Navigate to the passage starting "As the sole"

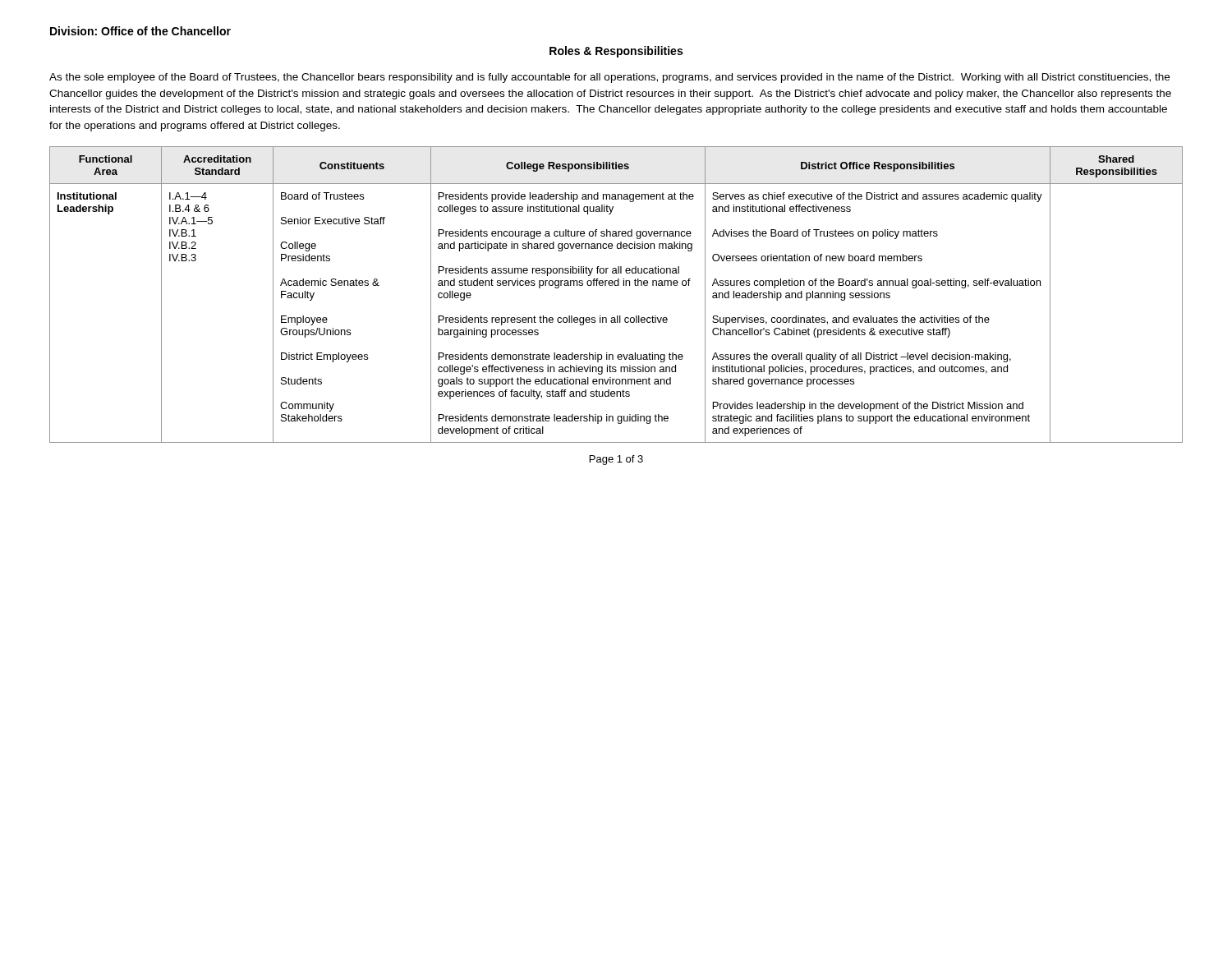coord(610,101)
